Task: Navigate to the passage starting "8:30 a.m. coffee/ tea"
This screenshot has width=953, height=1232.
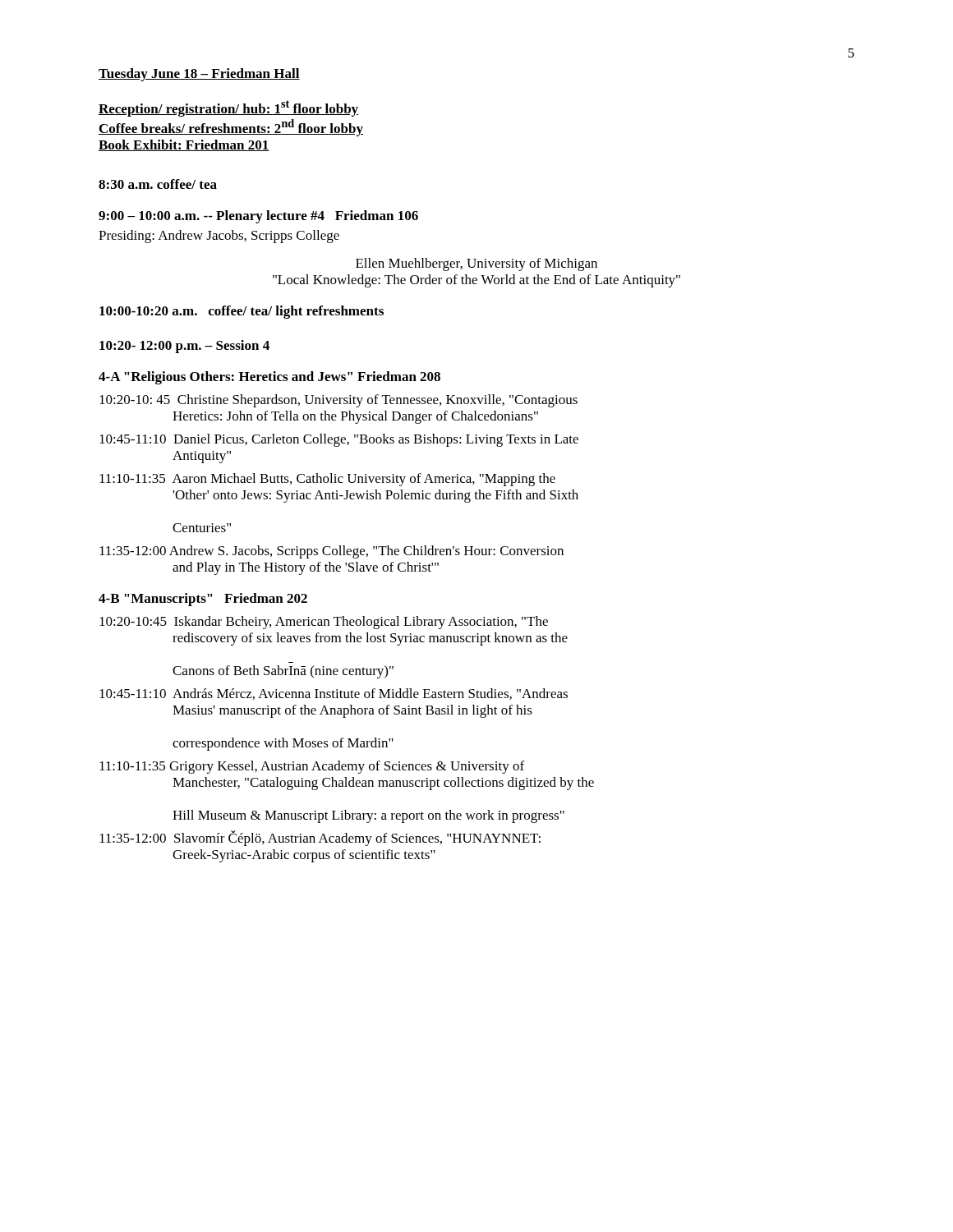Action: pyautogui.click(x=158, y=185)
